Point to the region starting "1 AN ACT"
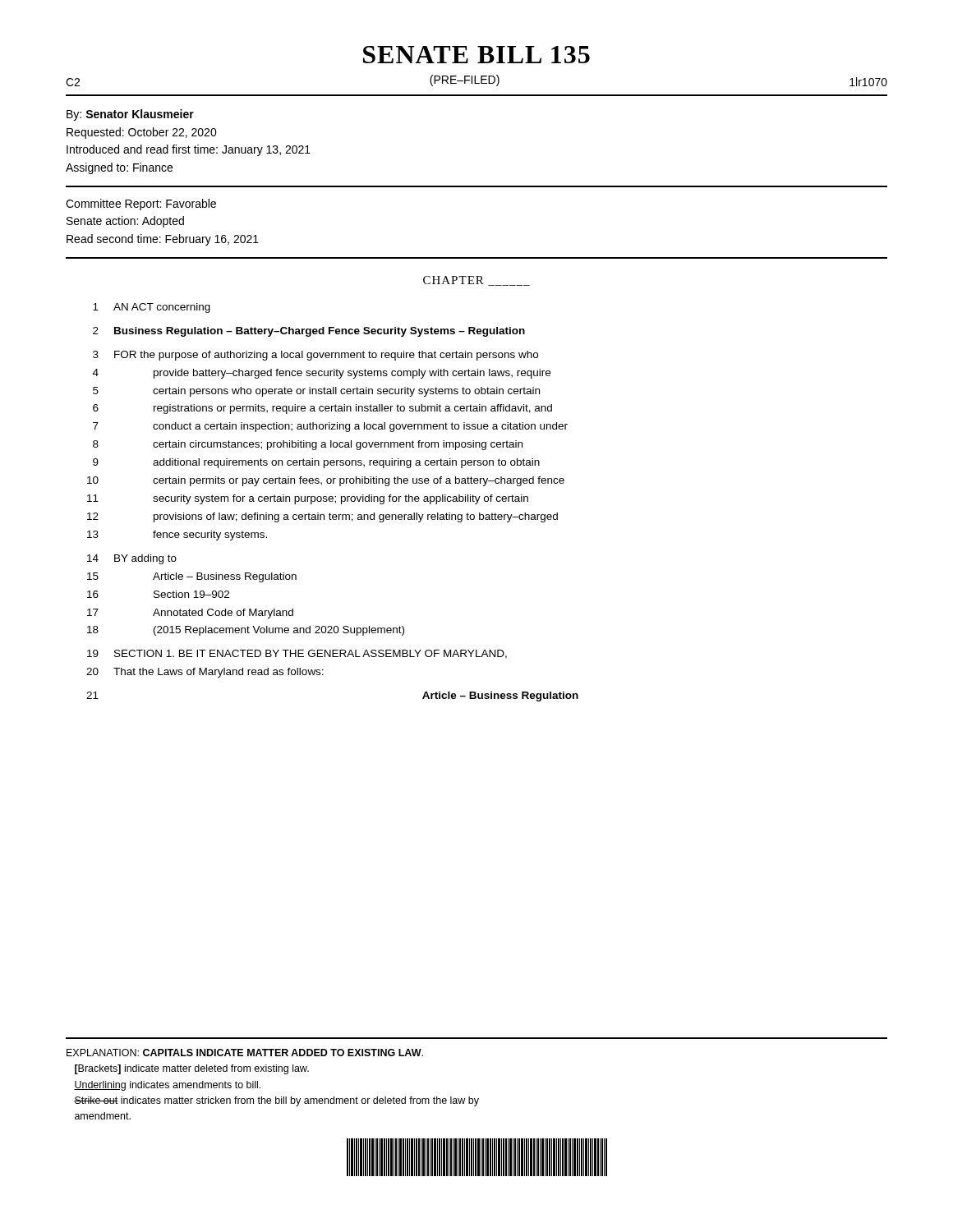This screenshot has height=1232, width=953. coord(138,307)
